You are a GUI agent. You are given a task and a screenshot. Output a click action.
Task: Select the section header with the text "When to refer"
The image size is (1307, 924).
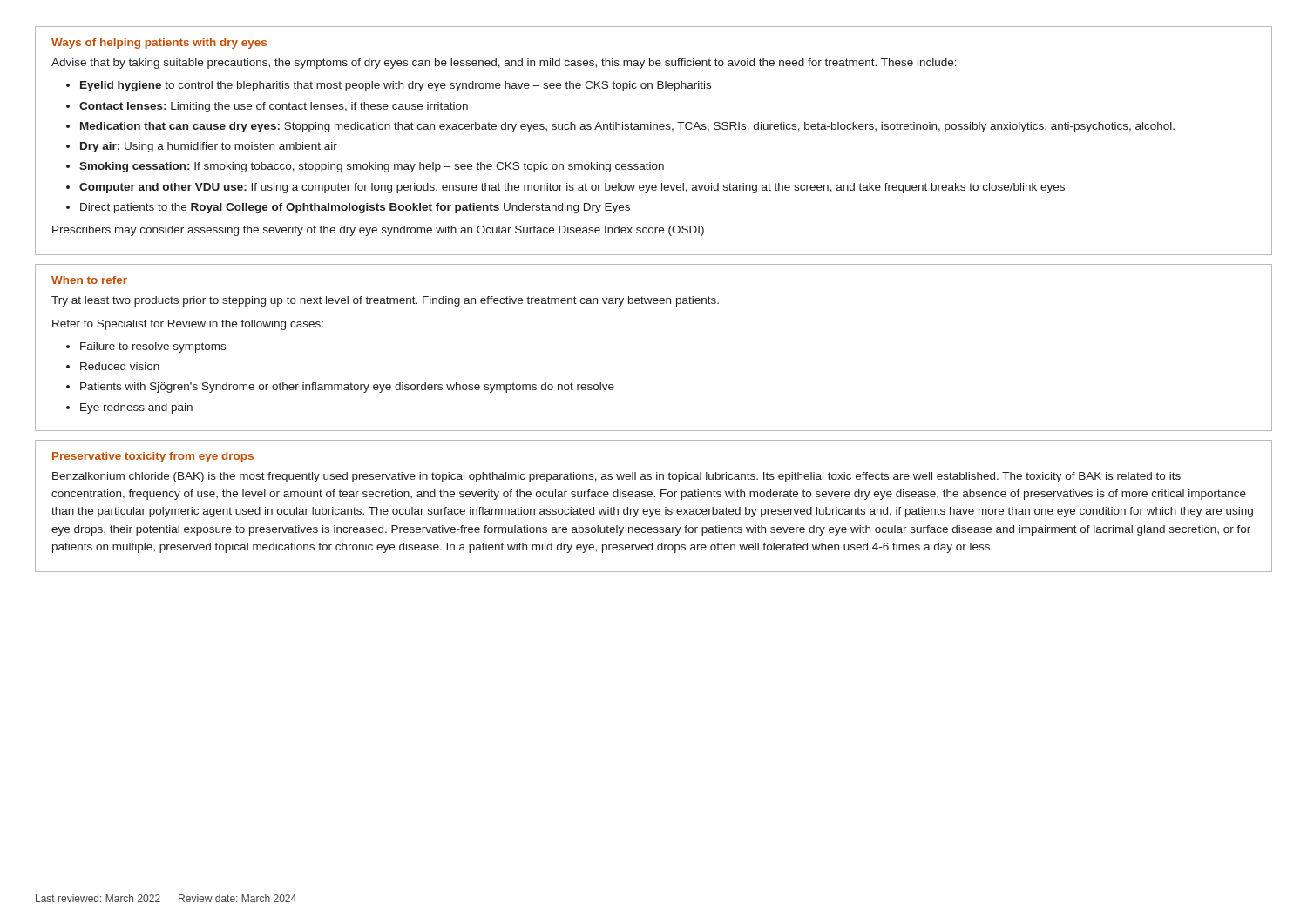point(89,280)
